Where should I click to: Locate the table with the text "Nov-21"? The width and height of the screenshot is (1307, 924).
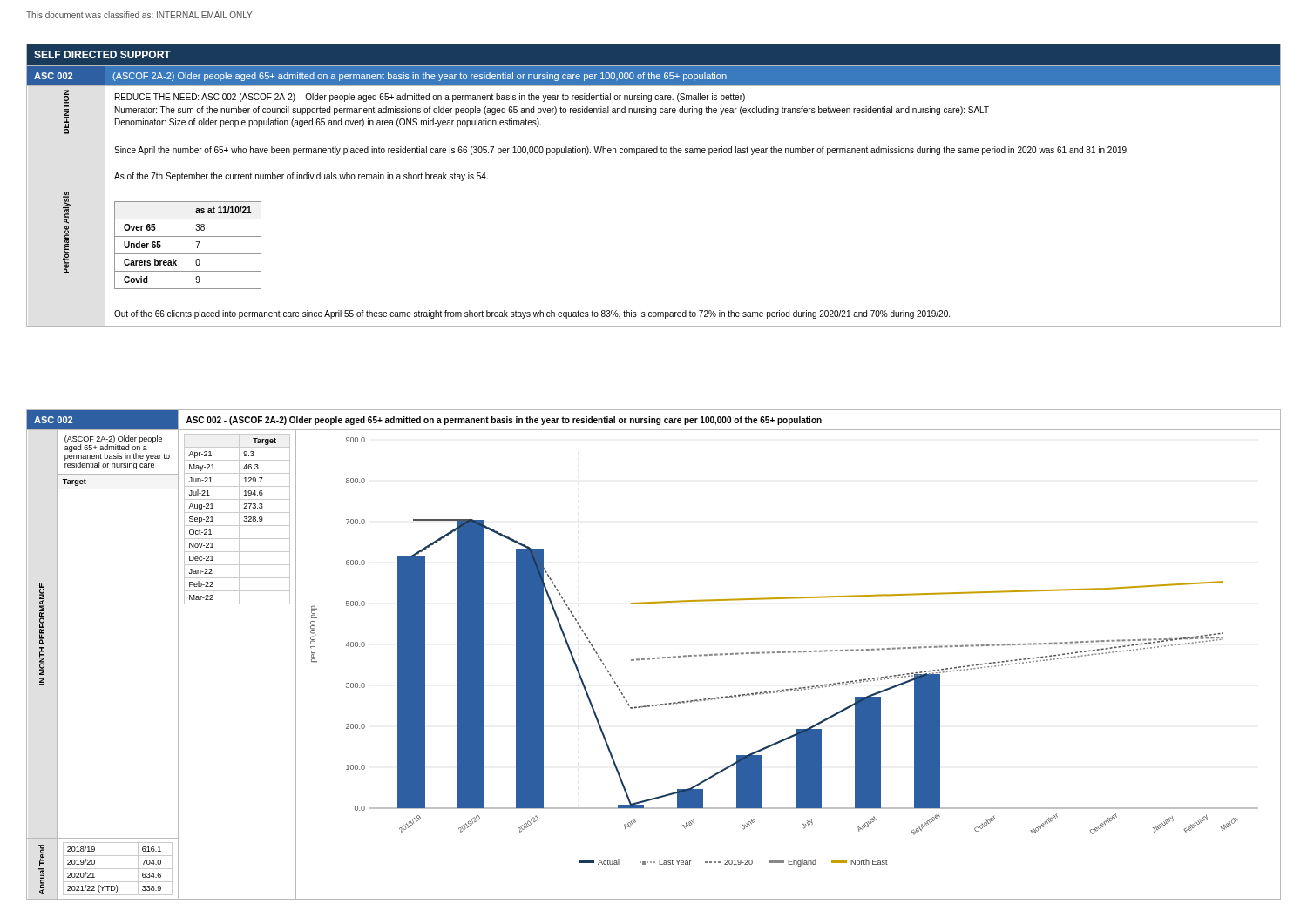click(237, 664)
